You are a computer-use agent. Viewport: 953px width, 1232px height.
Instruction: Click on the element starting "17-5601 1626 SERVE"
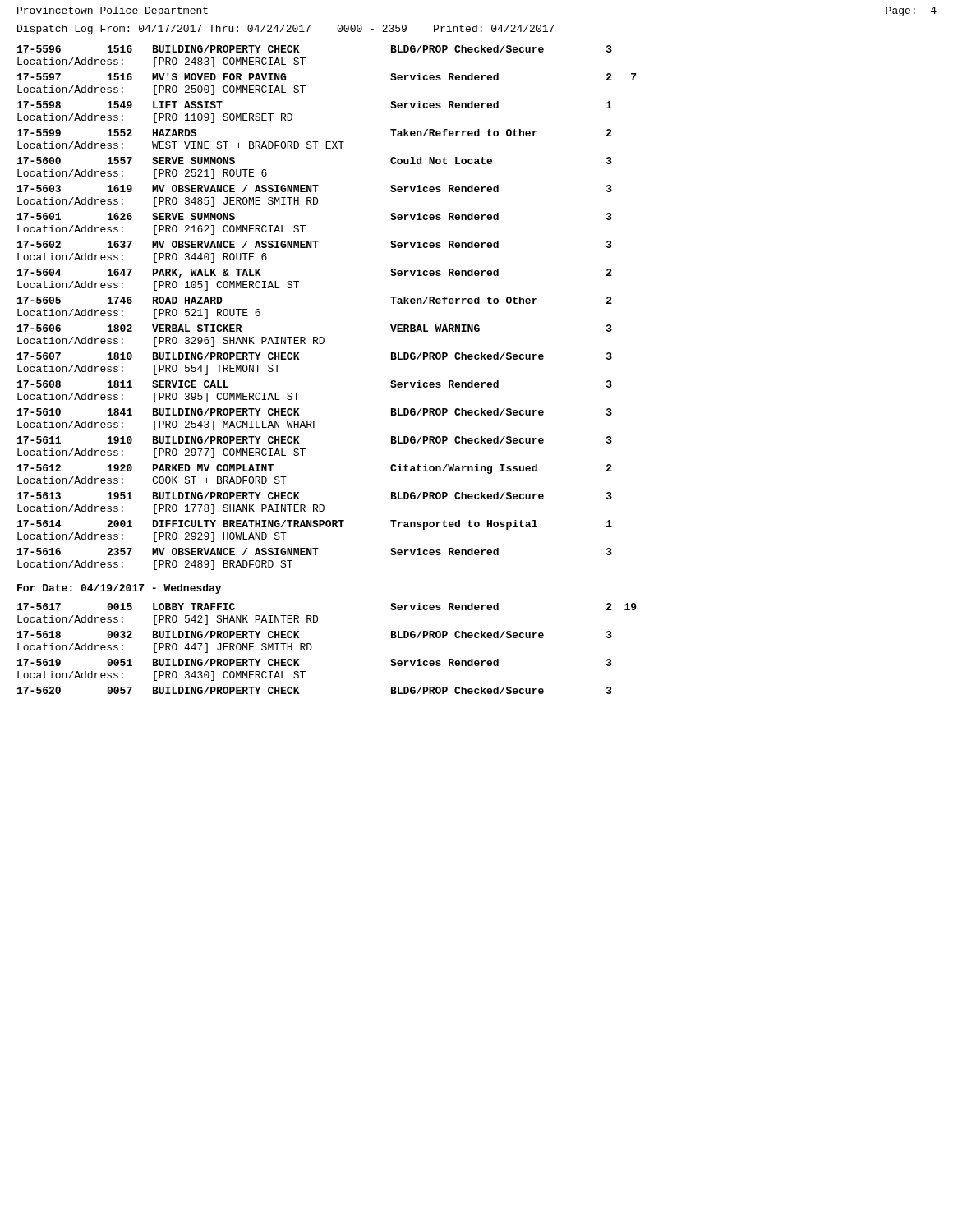(x=476, y=223)
